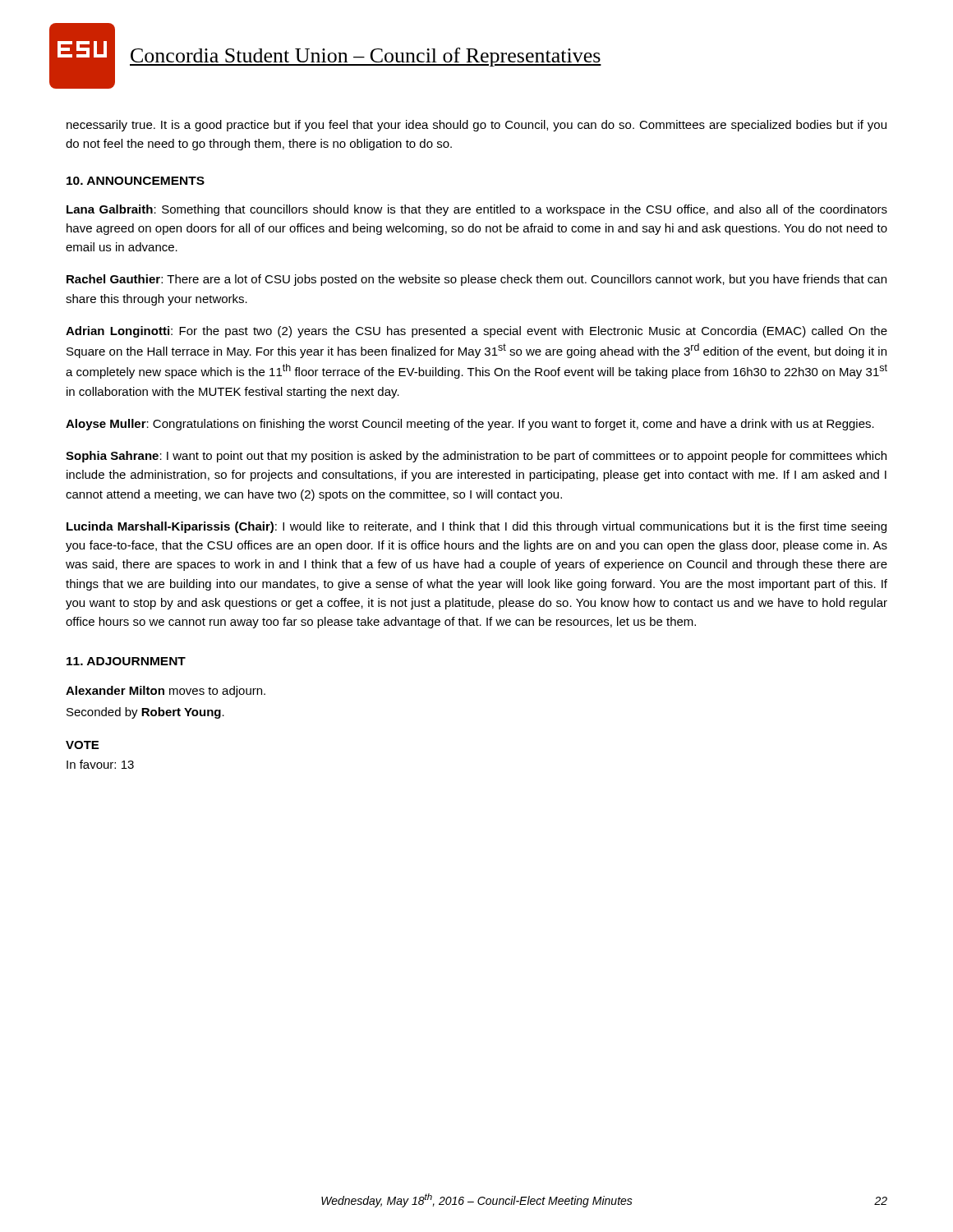Navigate to the passage starting "Lucinda Marshall-Kiparissis (Chair): I would like to"
Image resolution: width=953 pixels, height=1232 pixels.
[x=476, y=574]
